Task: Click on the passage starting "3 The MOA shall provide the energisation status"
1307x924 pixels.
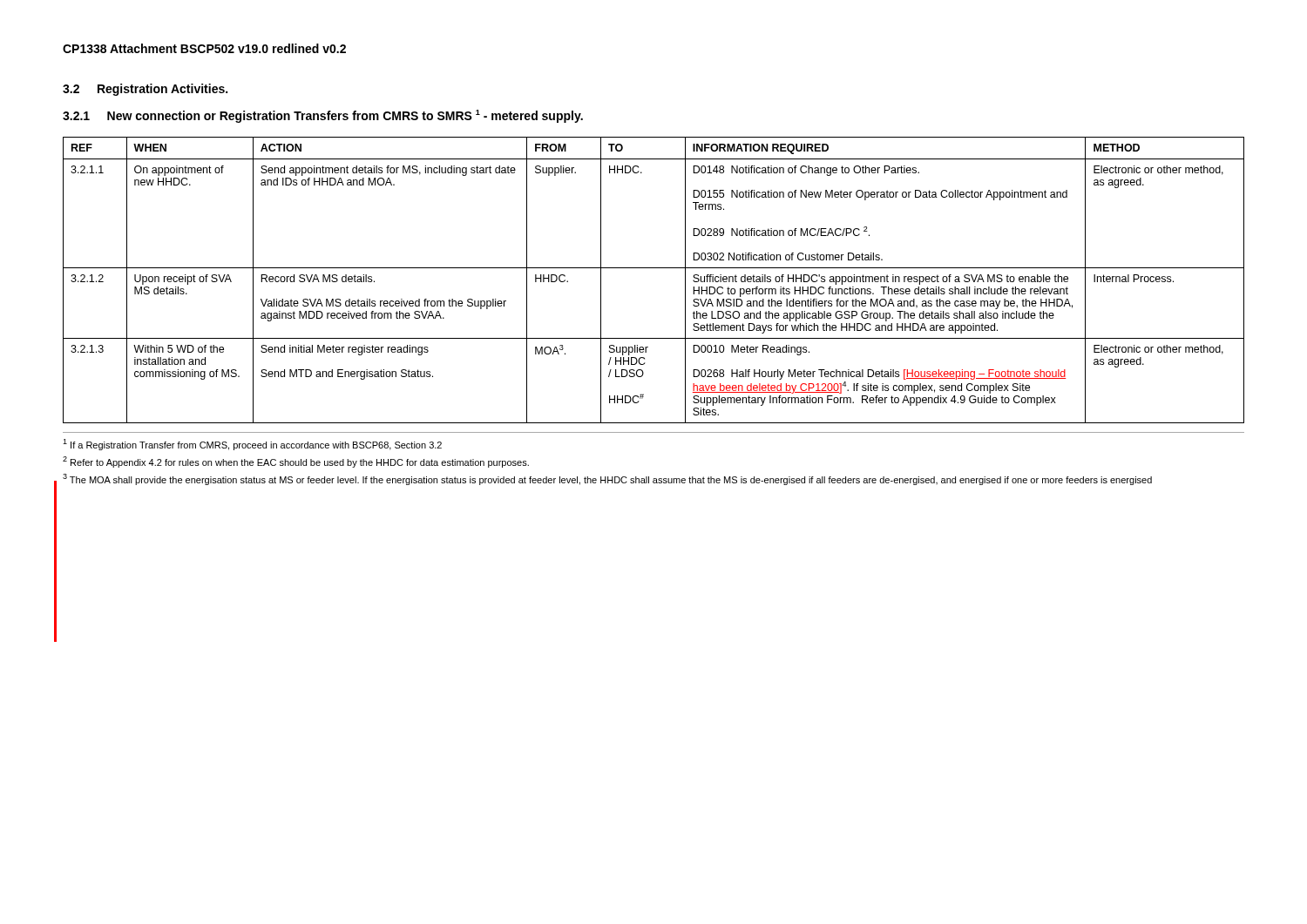Action: coord(607,478)
